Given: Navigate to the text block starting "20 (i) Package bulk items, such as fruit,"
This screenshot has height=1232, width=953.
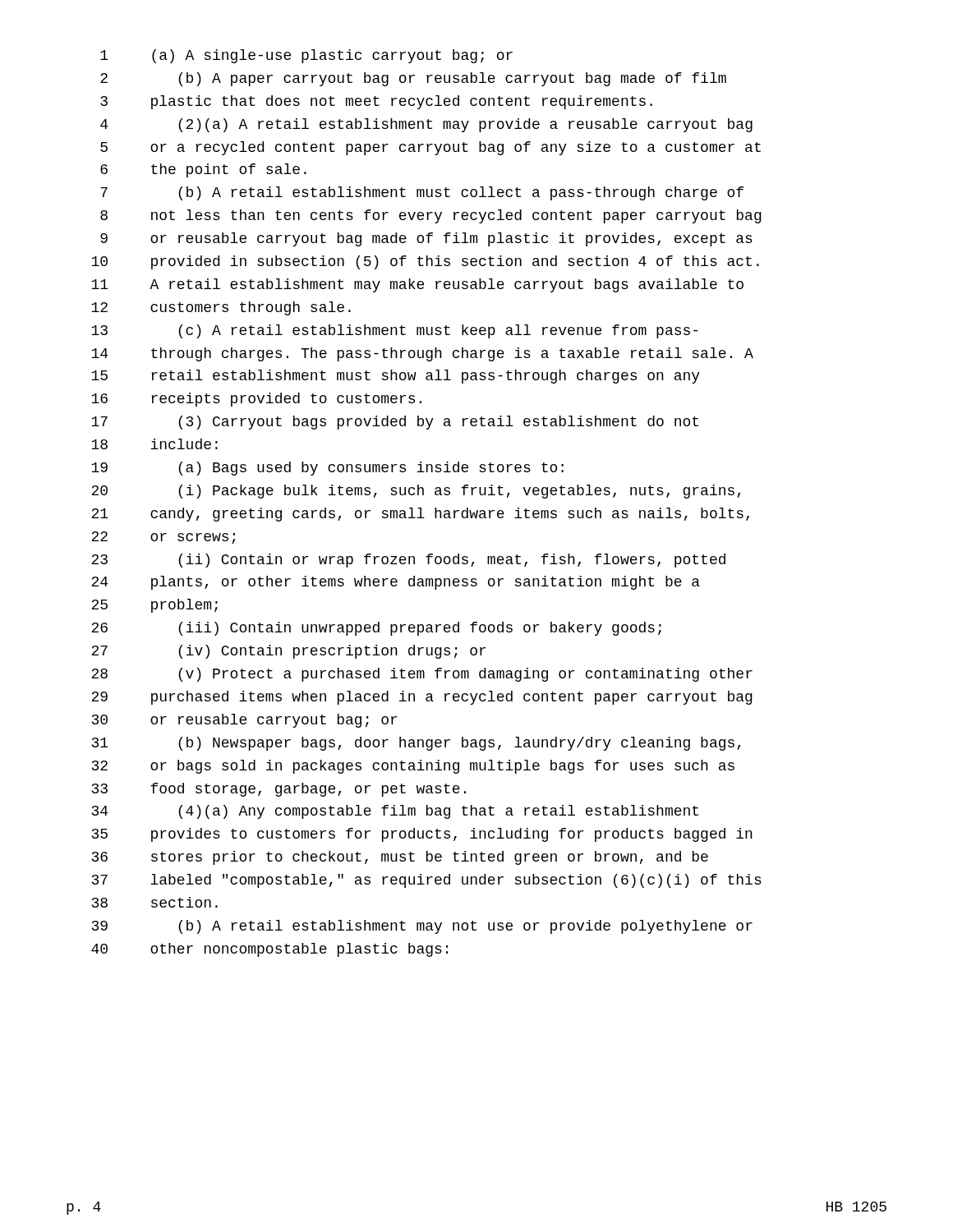Looking at the screenshot, I should (x=476, y=492).
